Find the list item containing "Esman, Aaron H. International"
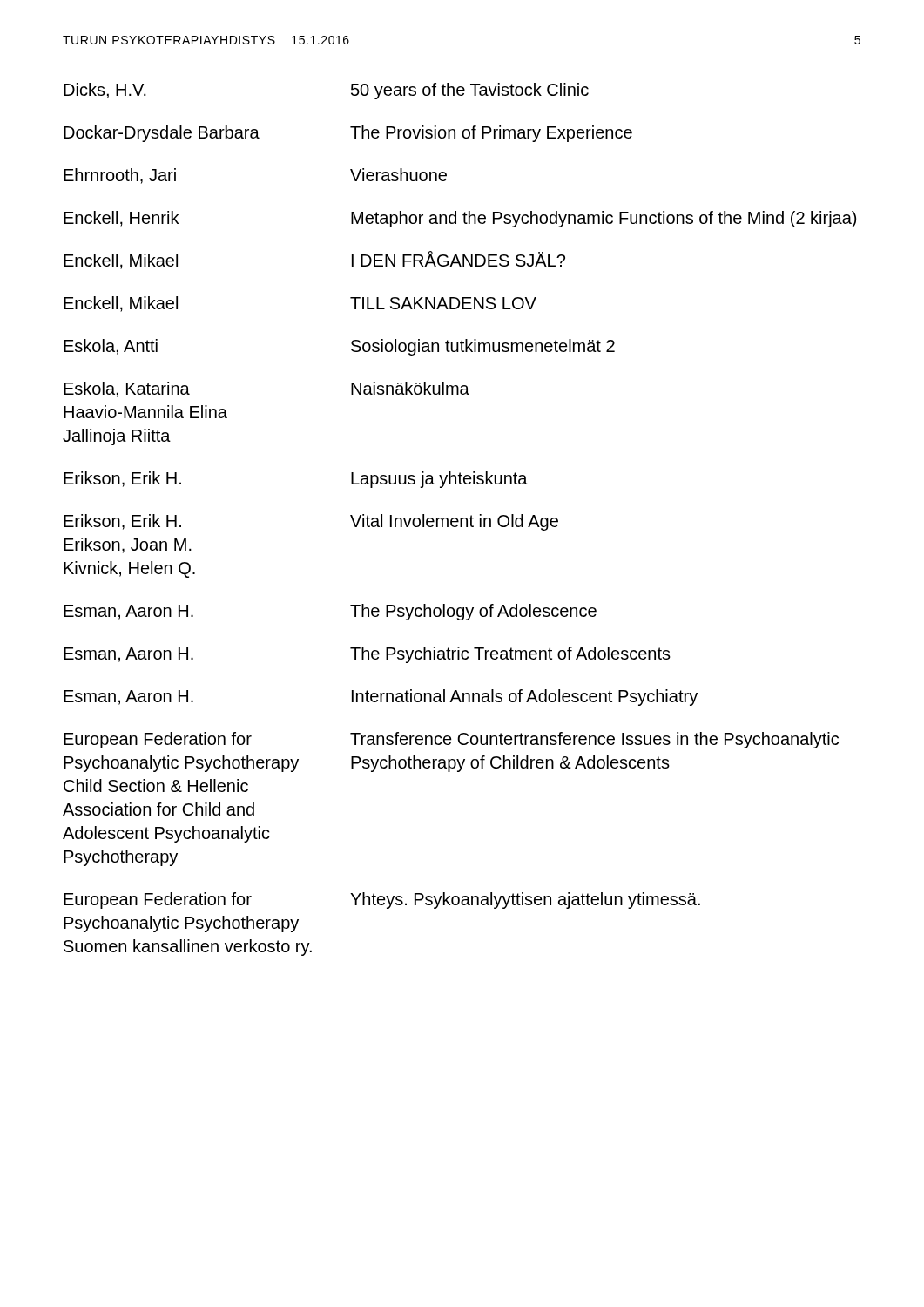This screenshot has height=1307, width=924. 462,697
